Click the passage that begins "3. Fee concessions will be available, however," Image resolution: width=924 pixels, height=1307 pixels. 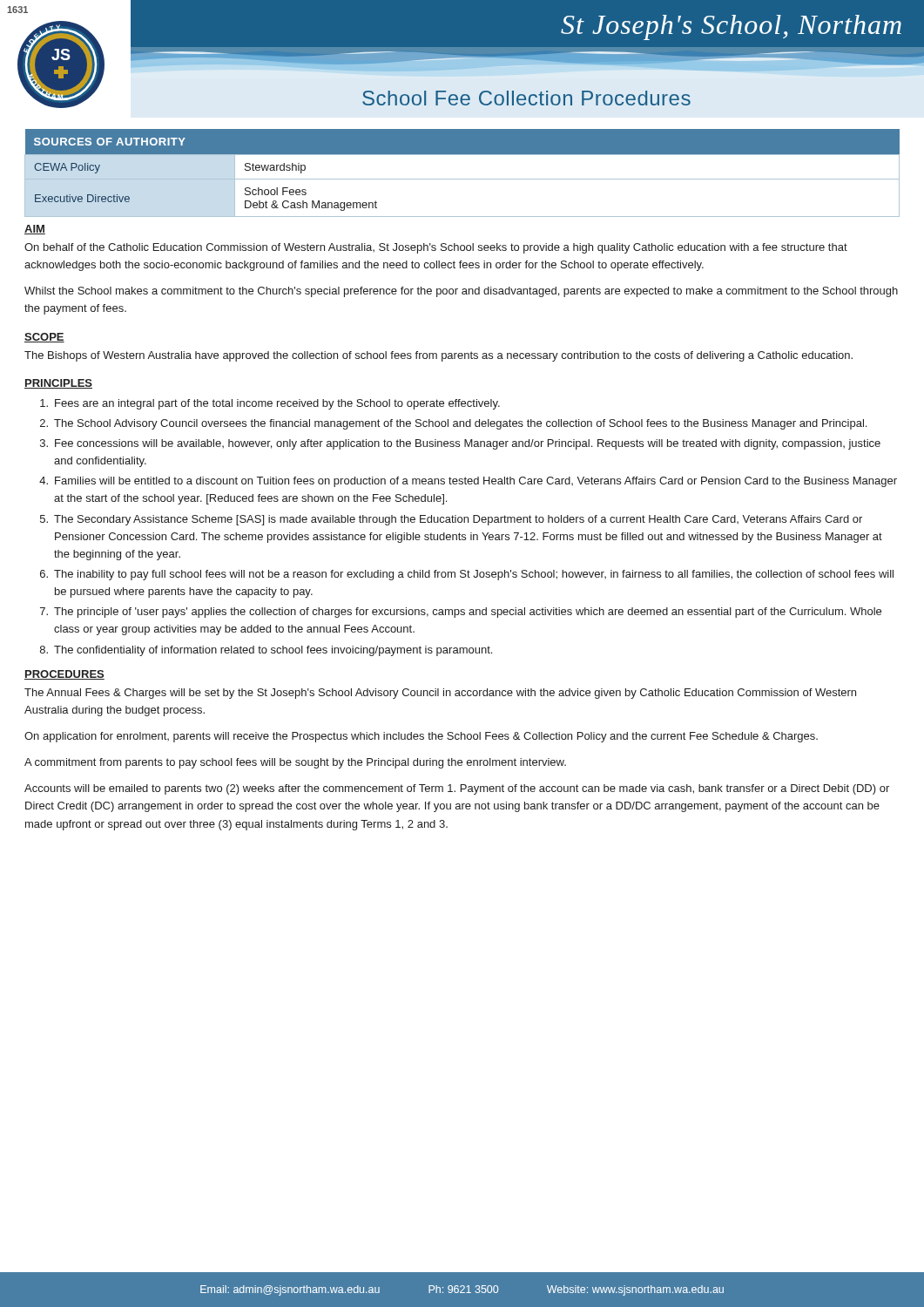tap(462, 452)
